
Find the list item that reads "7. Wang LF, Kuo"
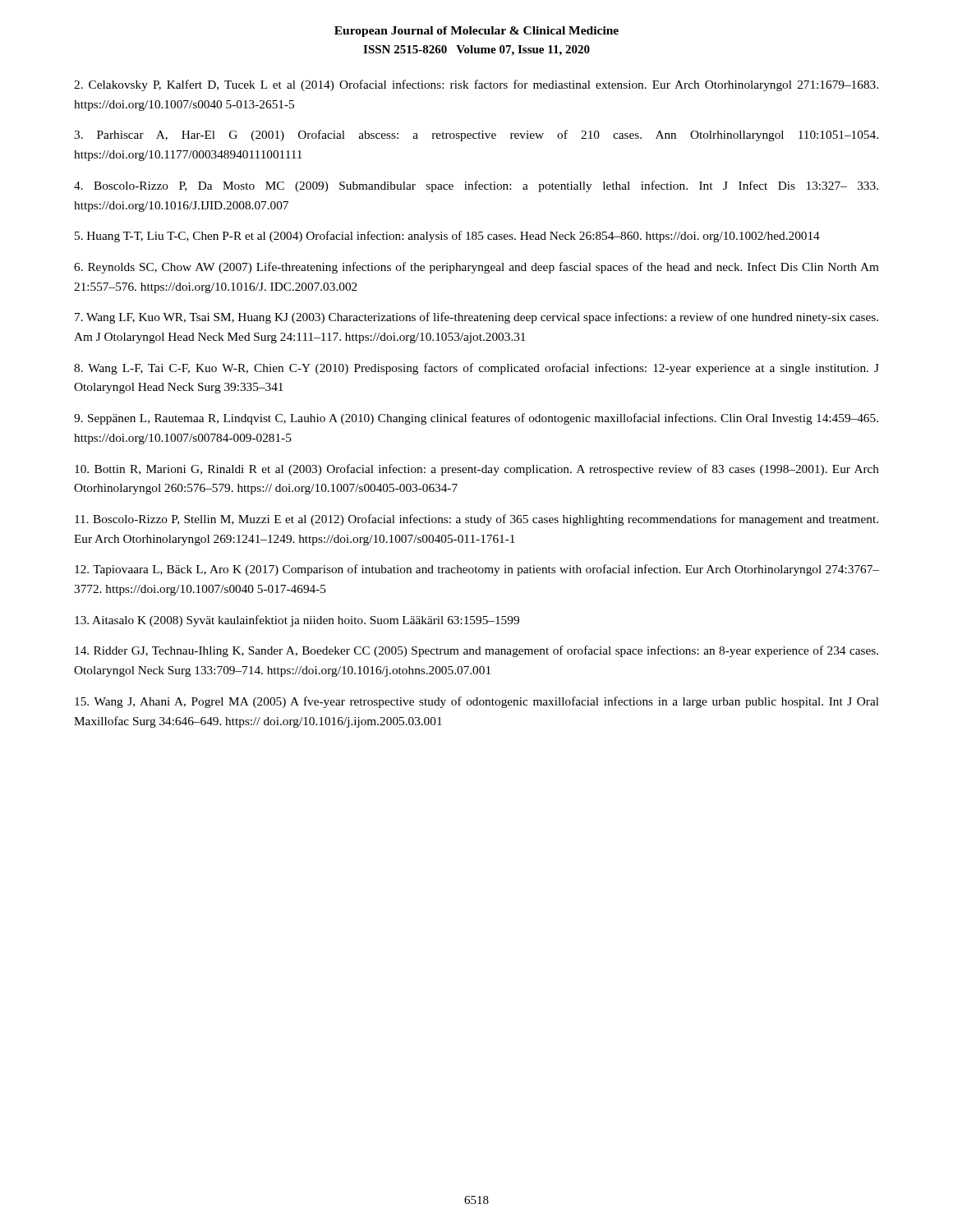pos(476,327)
